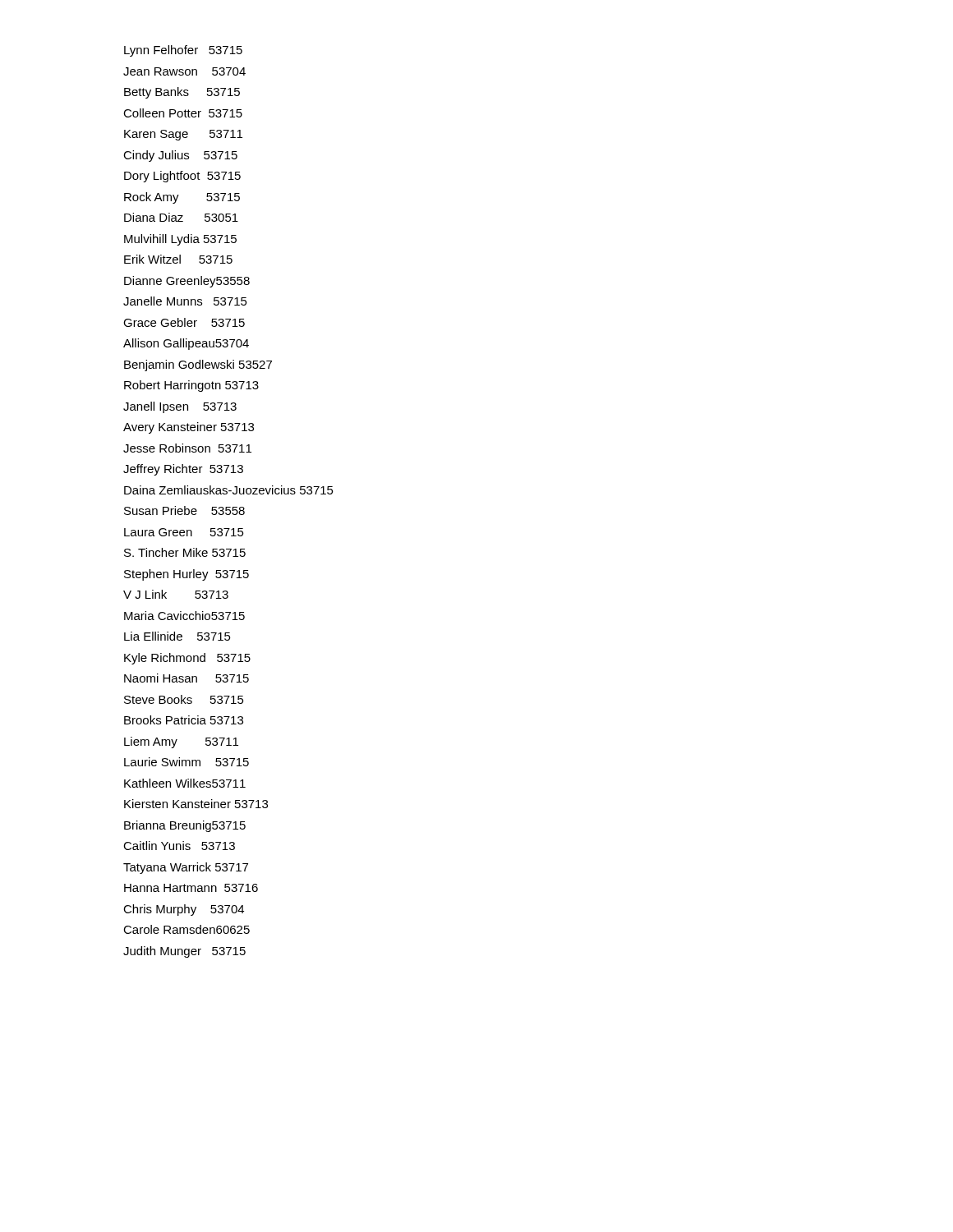Navigate to the element starting "Janell Ipsen 53713"
The width and height of the screenshot is (953, 1232).
pyautogui.click(x=180, y=406)
